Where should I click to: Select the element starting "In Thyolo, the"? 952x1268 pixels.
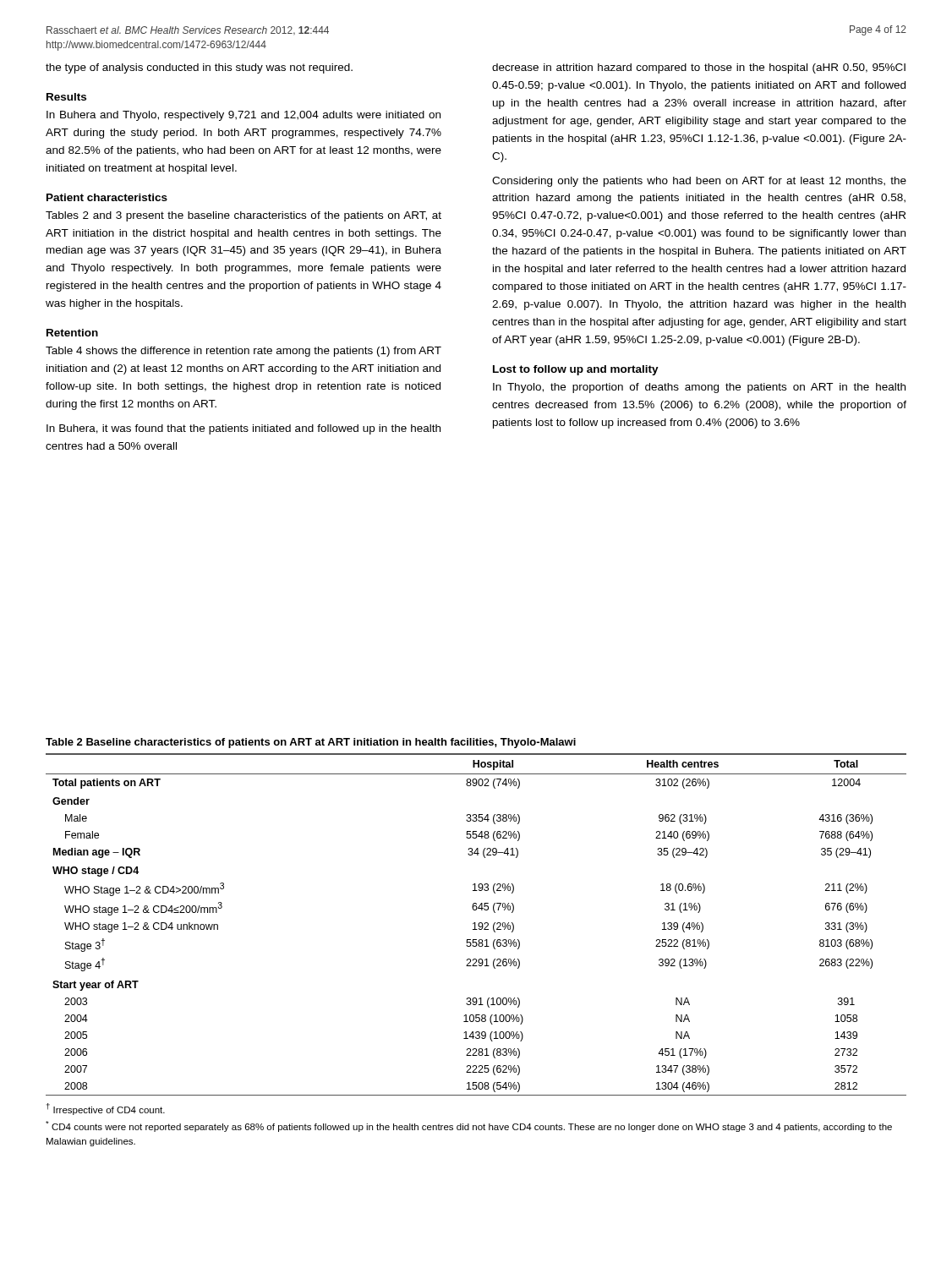(699, 405)
